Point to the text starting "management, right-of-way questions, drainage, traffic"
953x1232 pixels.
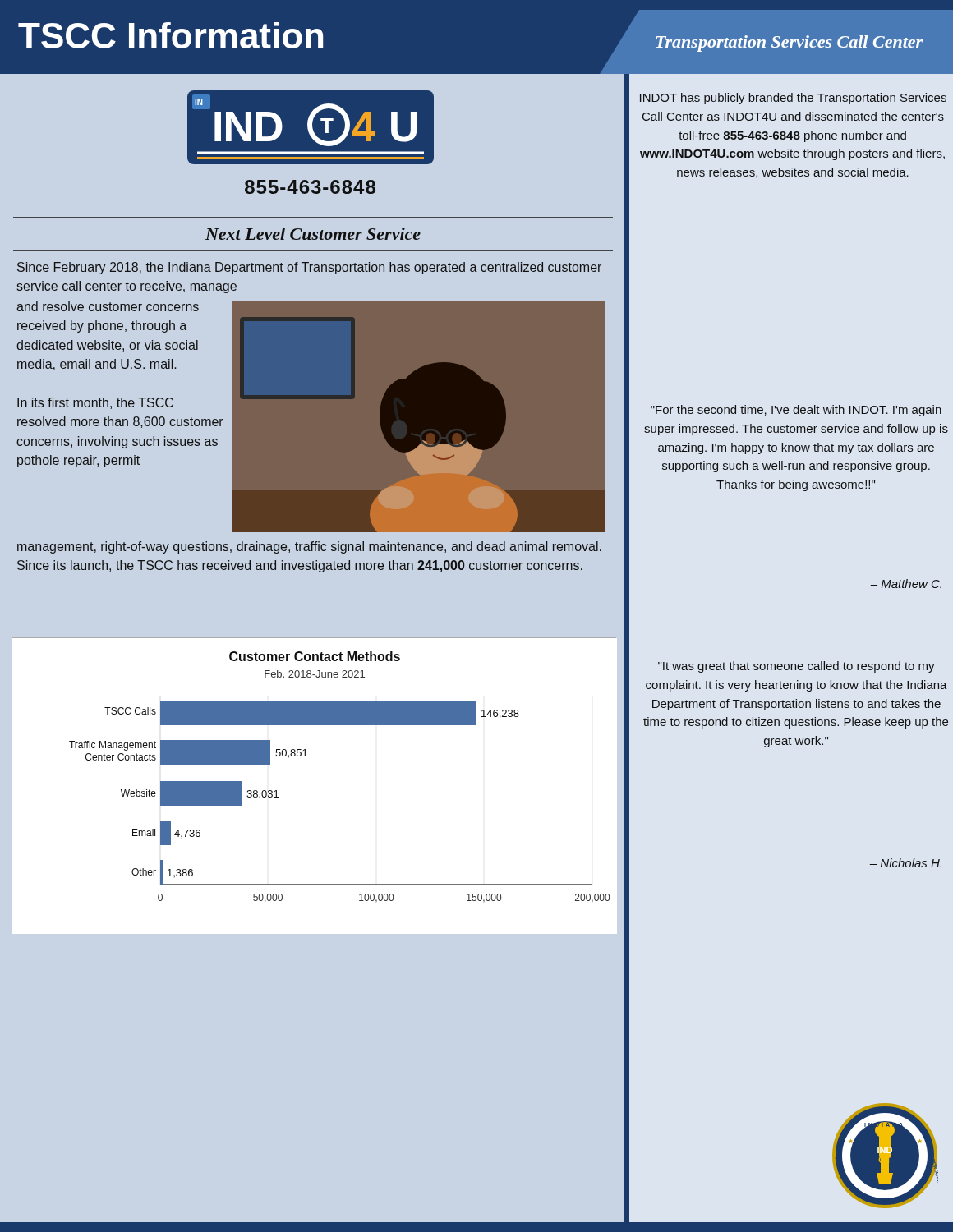[x=309, y=556]
